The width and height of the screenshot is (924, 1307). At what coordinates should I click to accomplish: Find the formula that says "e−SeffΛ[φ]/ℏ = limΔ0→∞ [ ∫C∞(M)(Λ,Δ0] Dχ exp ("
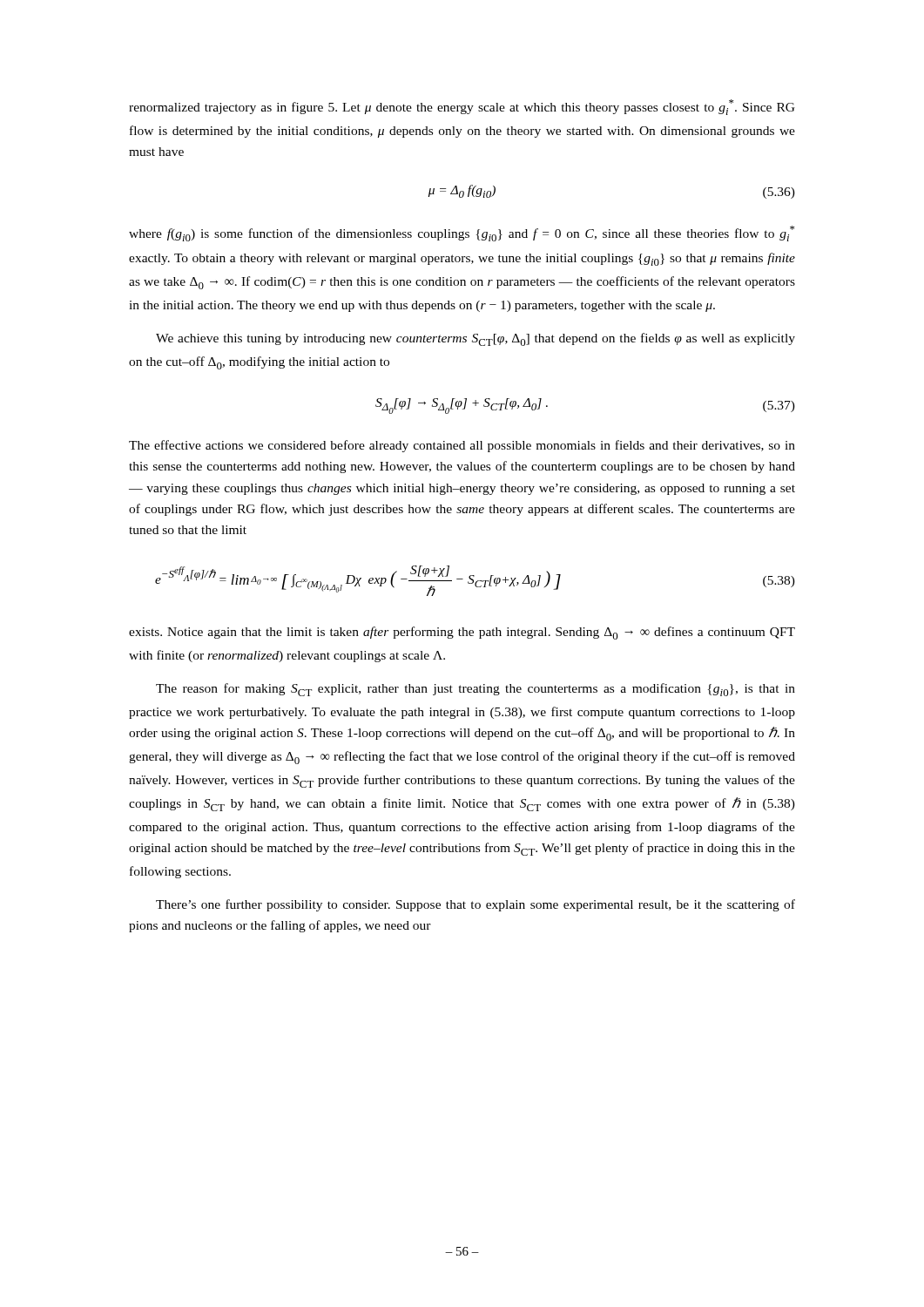tap(462, 580)
